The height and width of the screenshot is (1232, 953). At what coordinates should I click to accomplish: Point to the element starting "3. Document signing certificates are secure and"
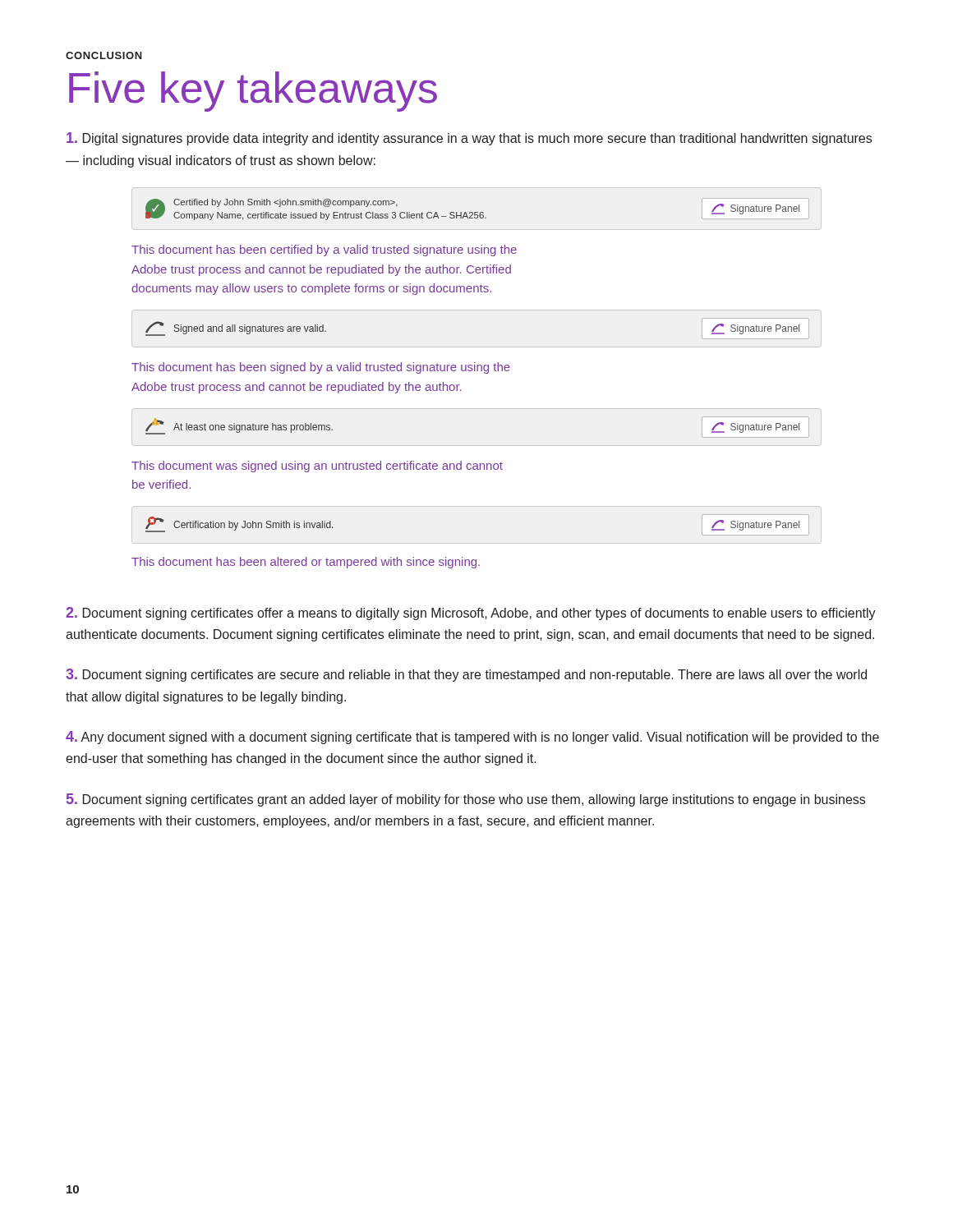tap(467, 685)
